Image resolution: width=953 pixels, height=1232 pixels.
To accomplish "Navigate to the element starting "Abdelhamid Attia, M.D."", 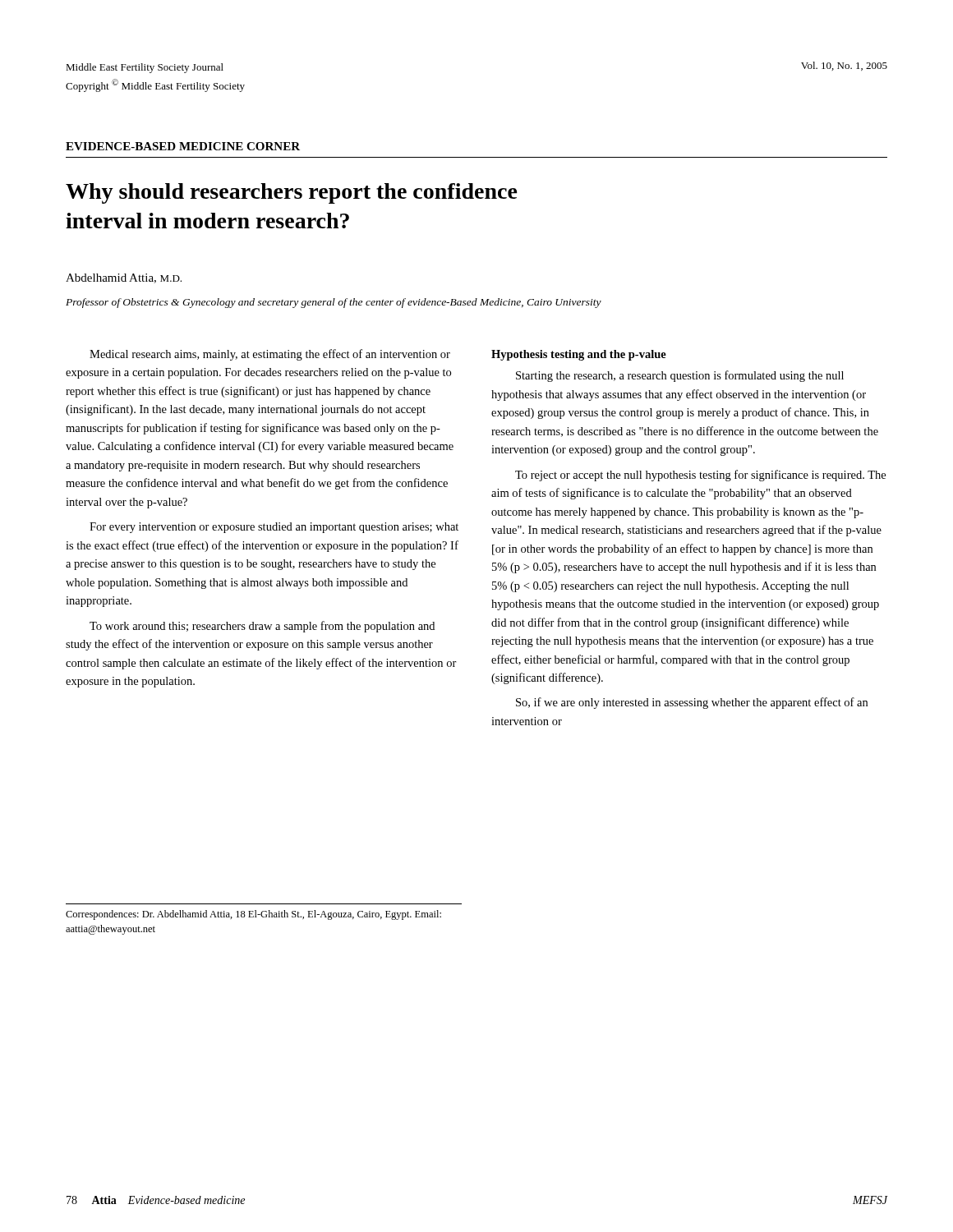I will 124,278.
